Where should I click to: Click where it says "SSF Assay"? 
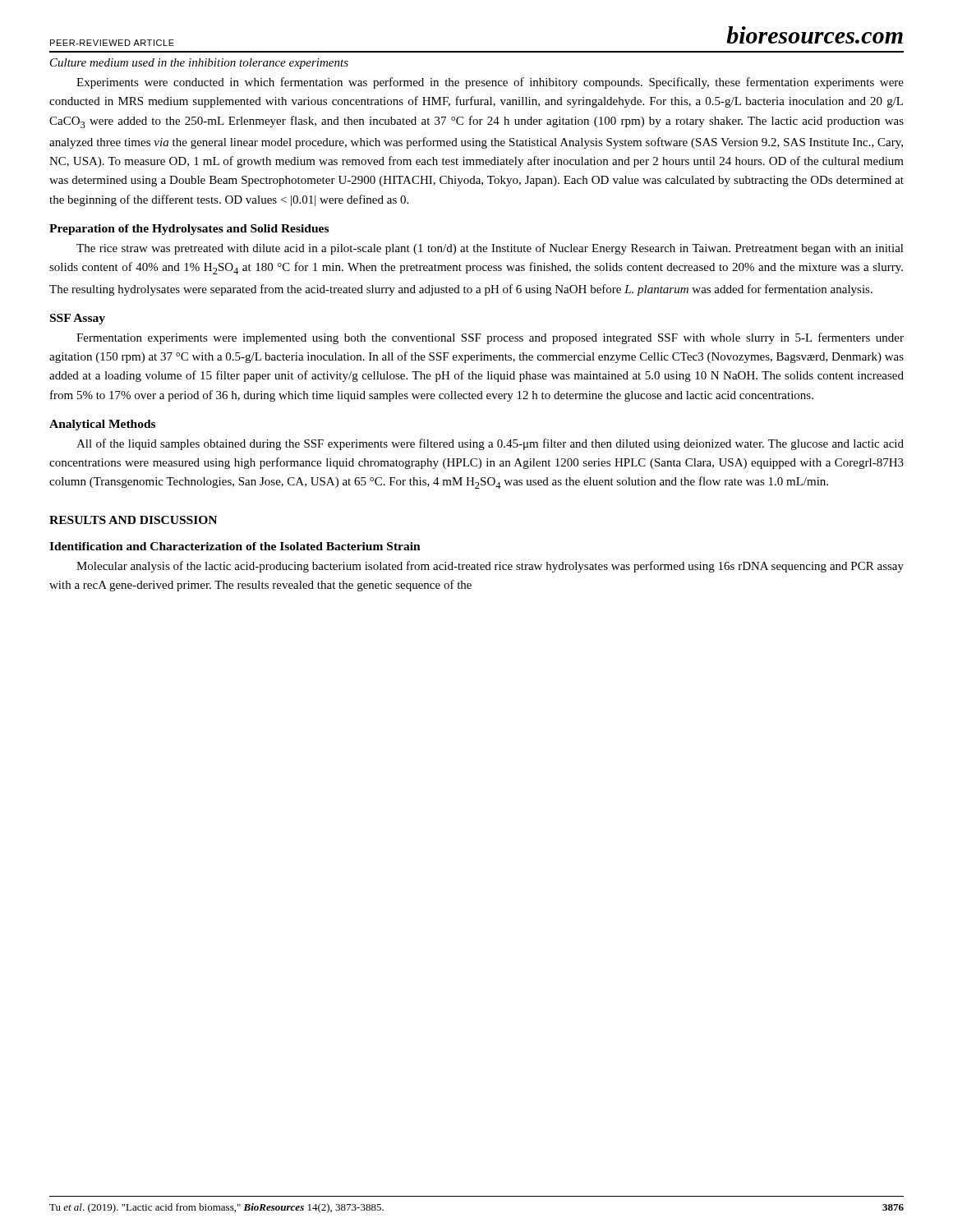77,317
